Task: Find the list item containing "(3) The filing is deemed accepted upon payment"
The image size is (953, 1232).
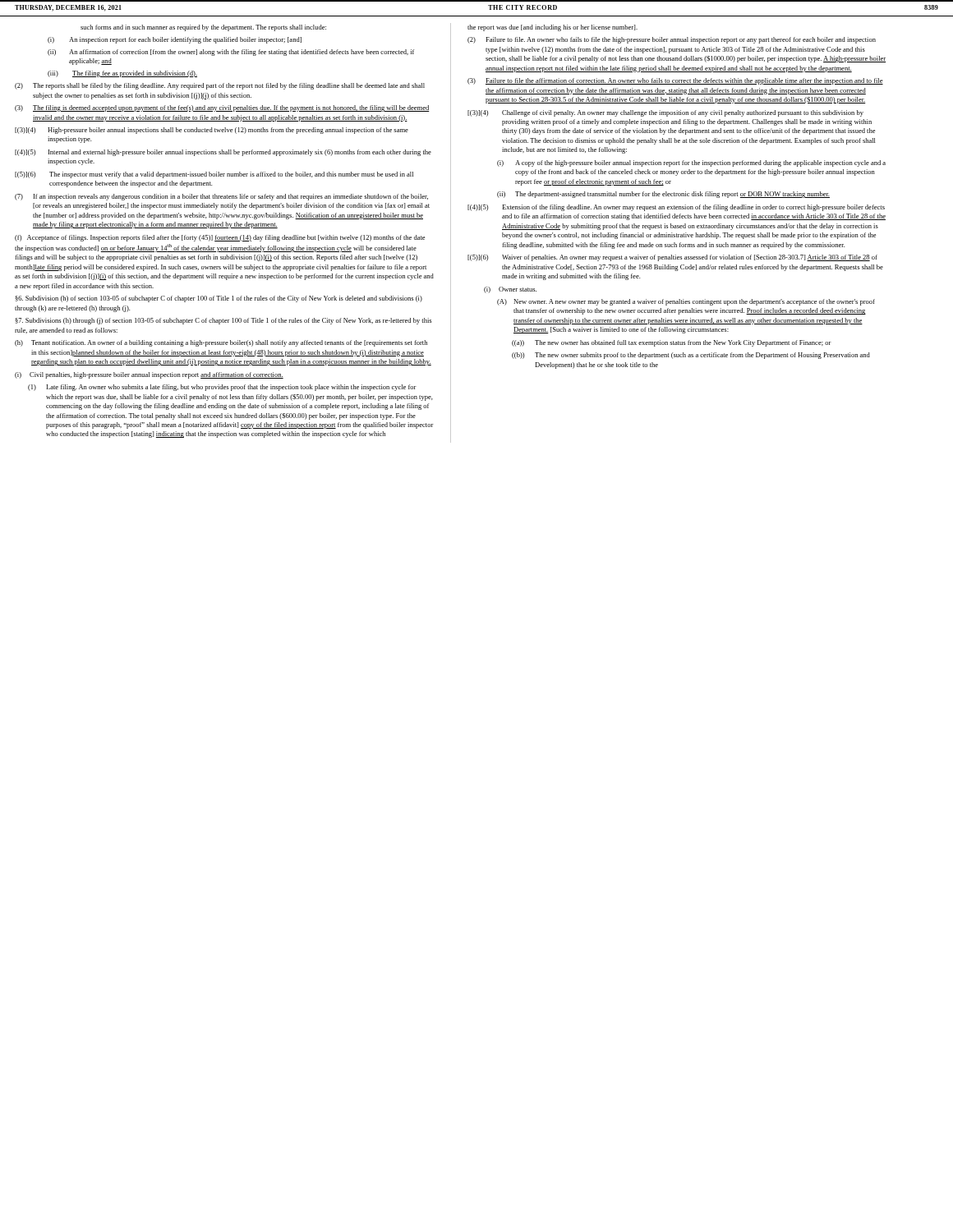Action: (x=224, y=113)
